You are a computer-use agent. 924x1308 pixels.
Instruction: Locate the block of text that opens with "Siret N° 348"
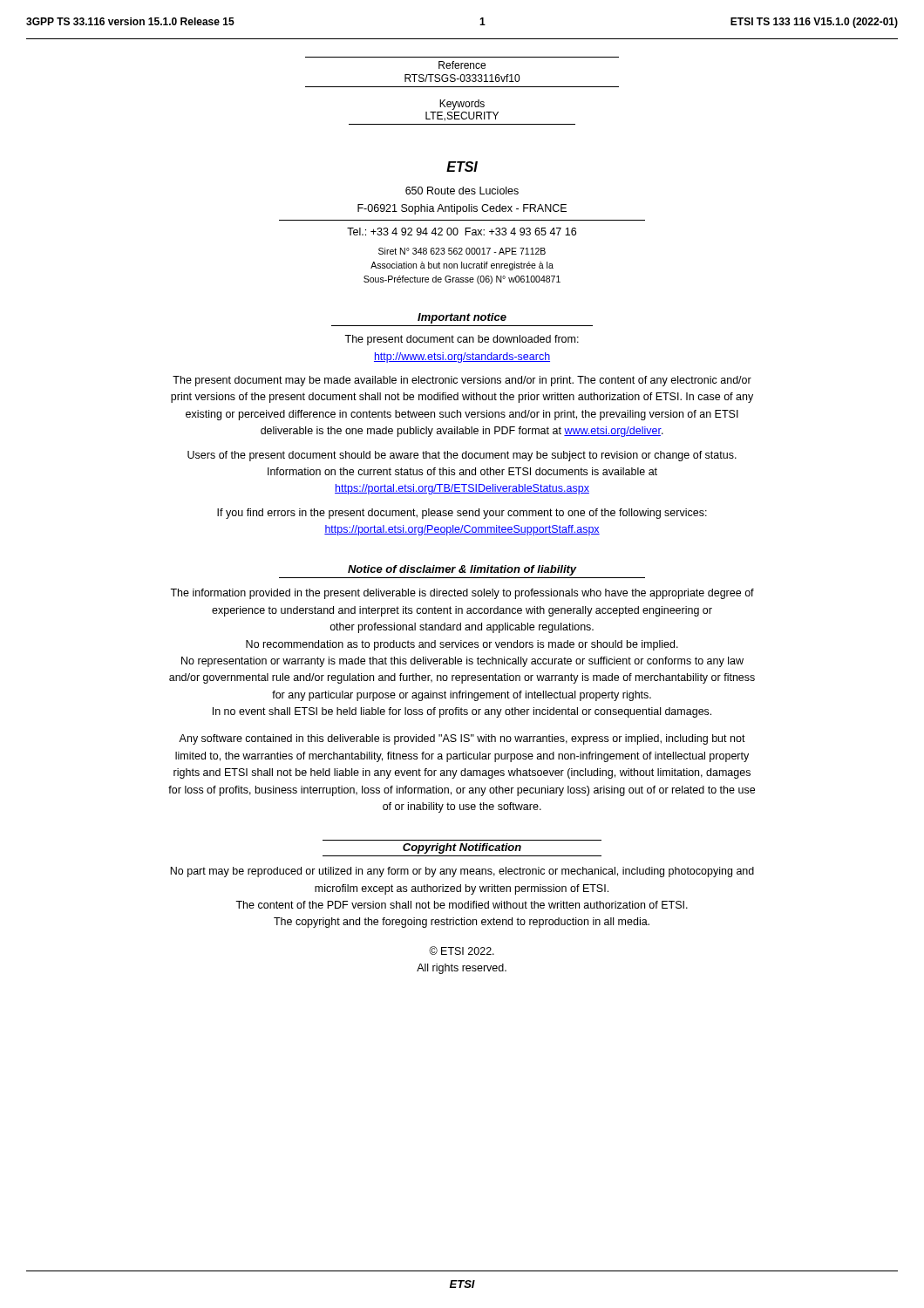462,265
